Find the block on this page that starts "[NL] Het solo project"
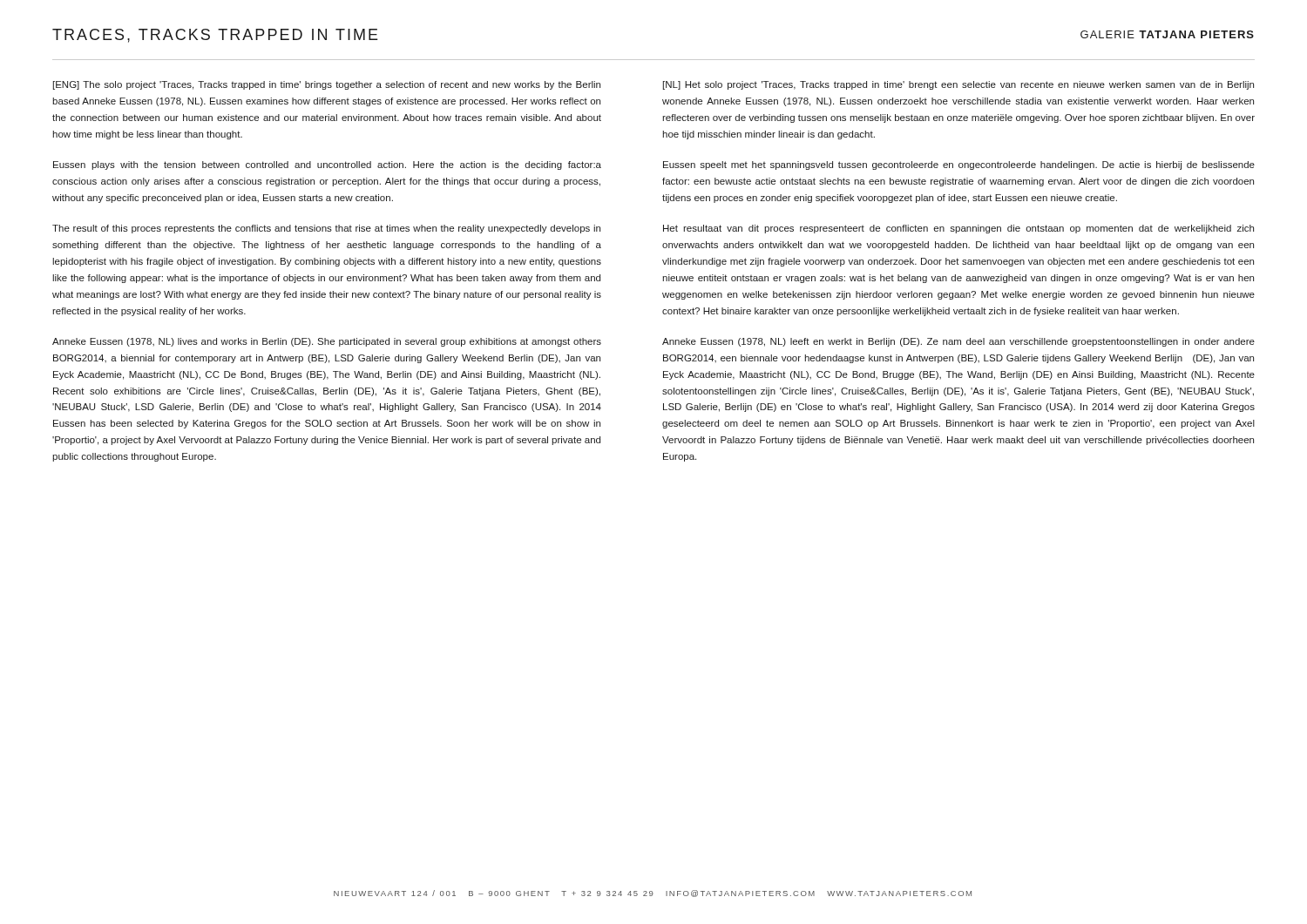The width and height of the screenshot is (1307, 924). [x=958, y=110]
